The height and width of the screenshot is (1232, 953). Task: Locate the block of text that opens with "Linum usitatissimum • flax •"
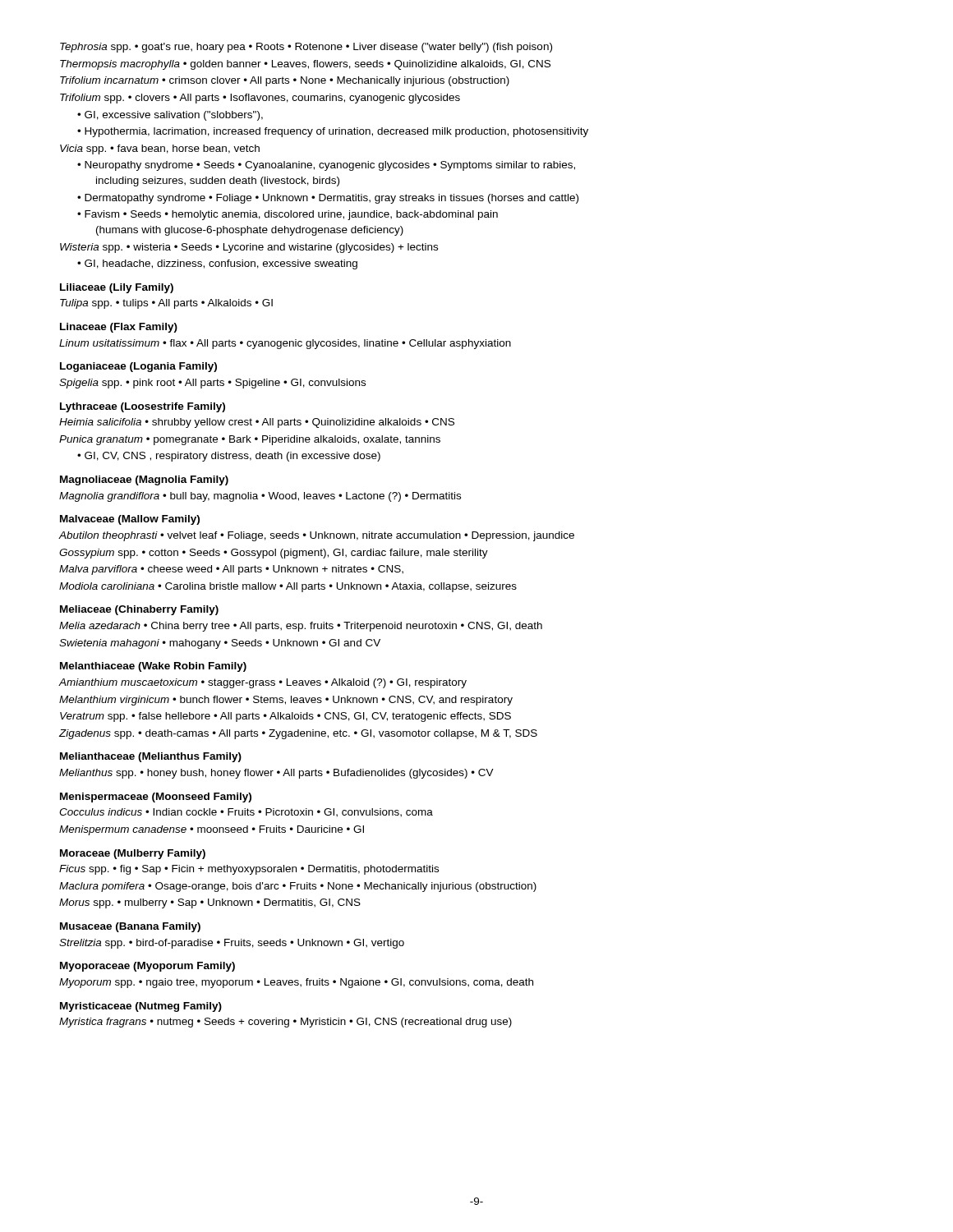coord(285,343)
